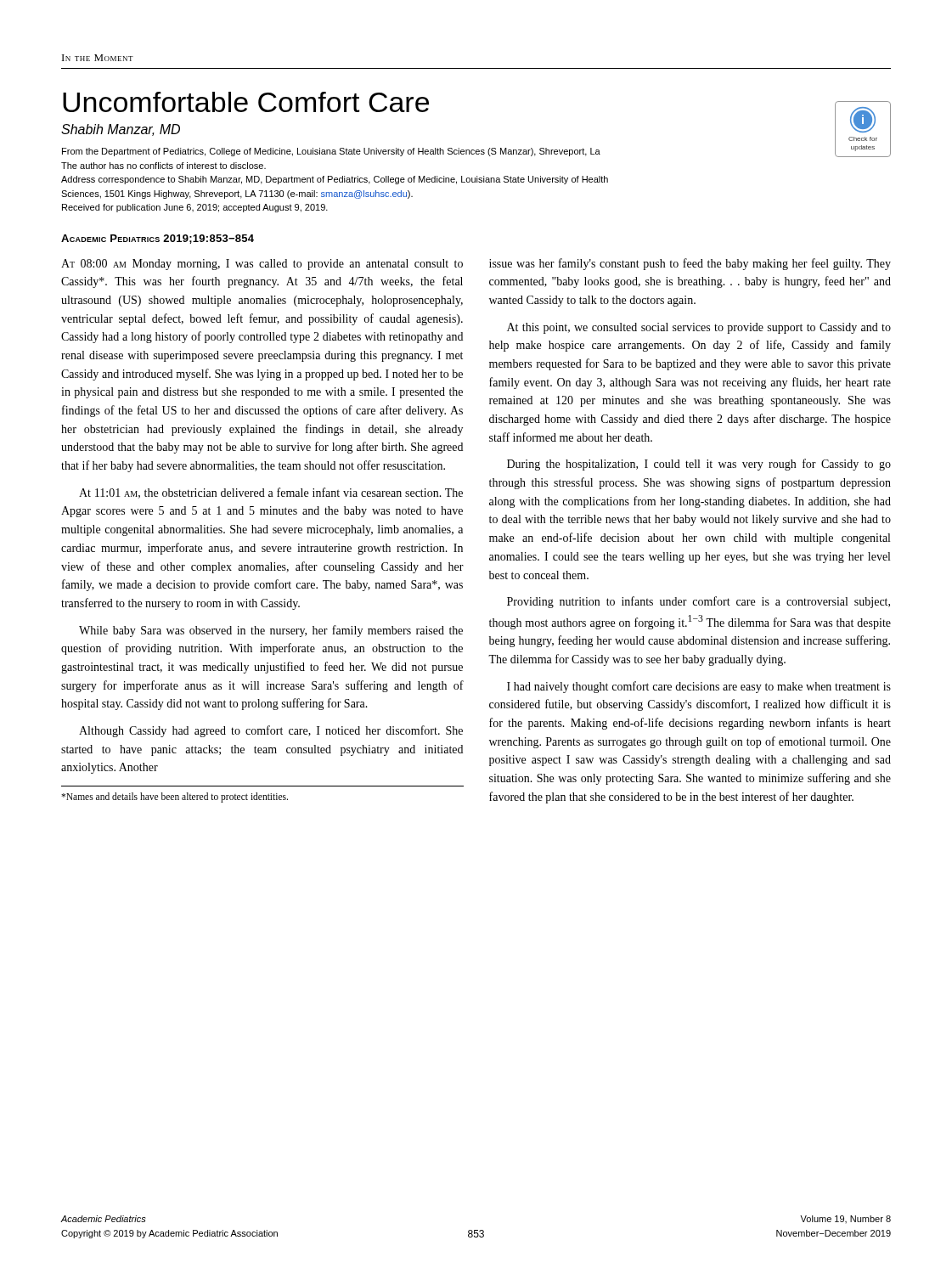This screenshot has height=1274, width=952.
Task: Locate the text block starting "Names and details have been altered to"
Action: (x=175, y=797)
